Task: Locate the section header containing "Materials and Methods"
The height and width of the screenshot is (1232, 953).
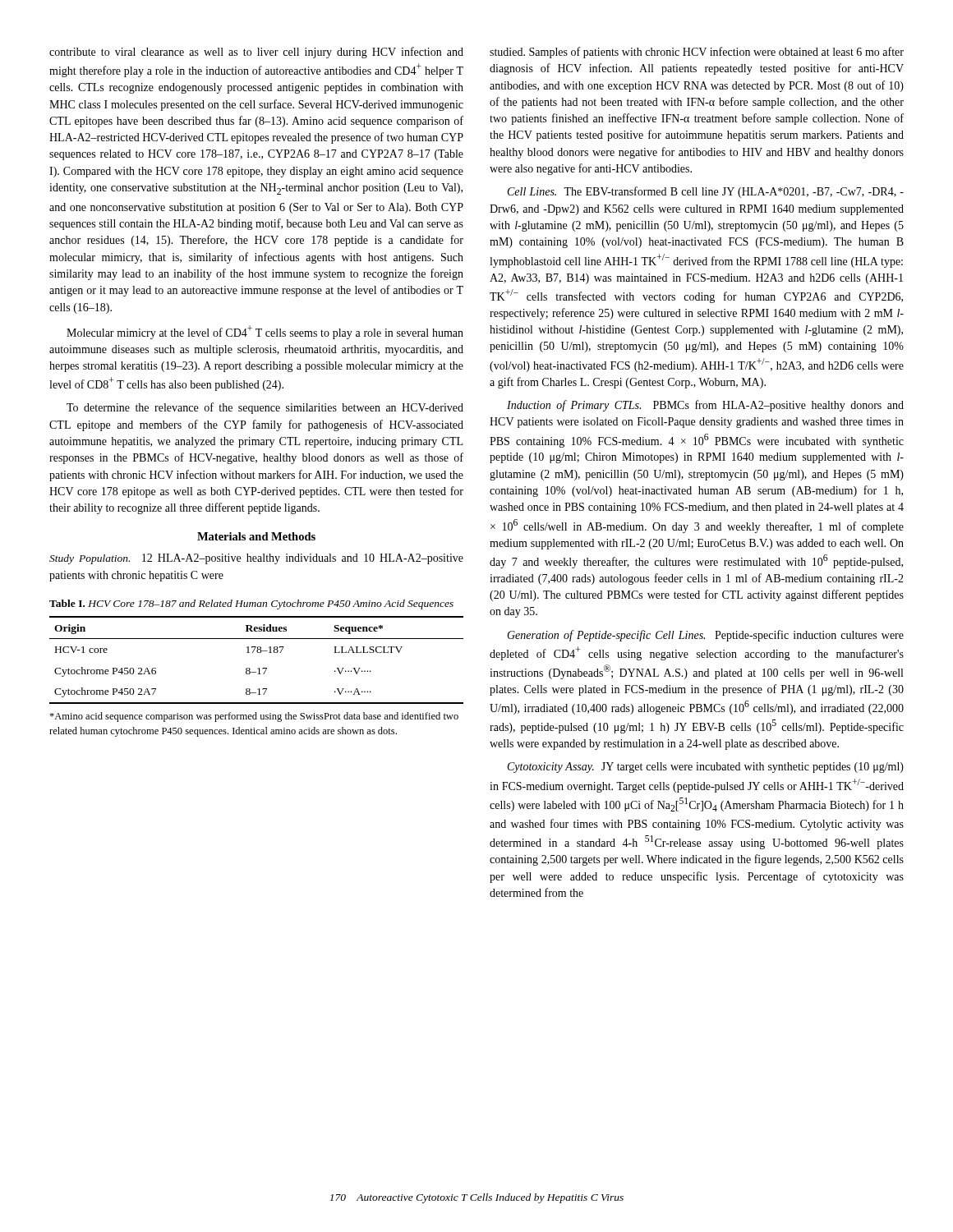Action: [x=256, y=537]
